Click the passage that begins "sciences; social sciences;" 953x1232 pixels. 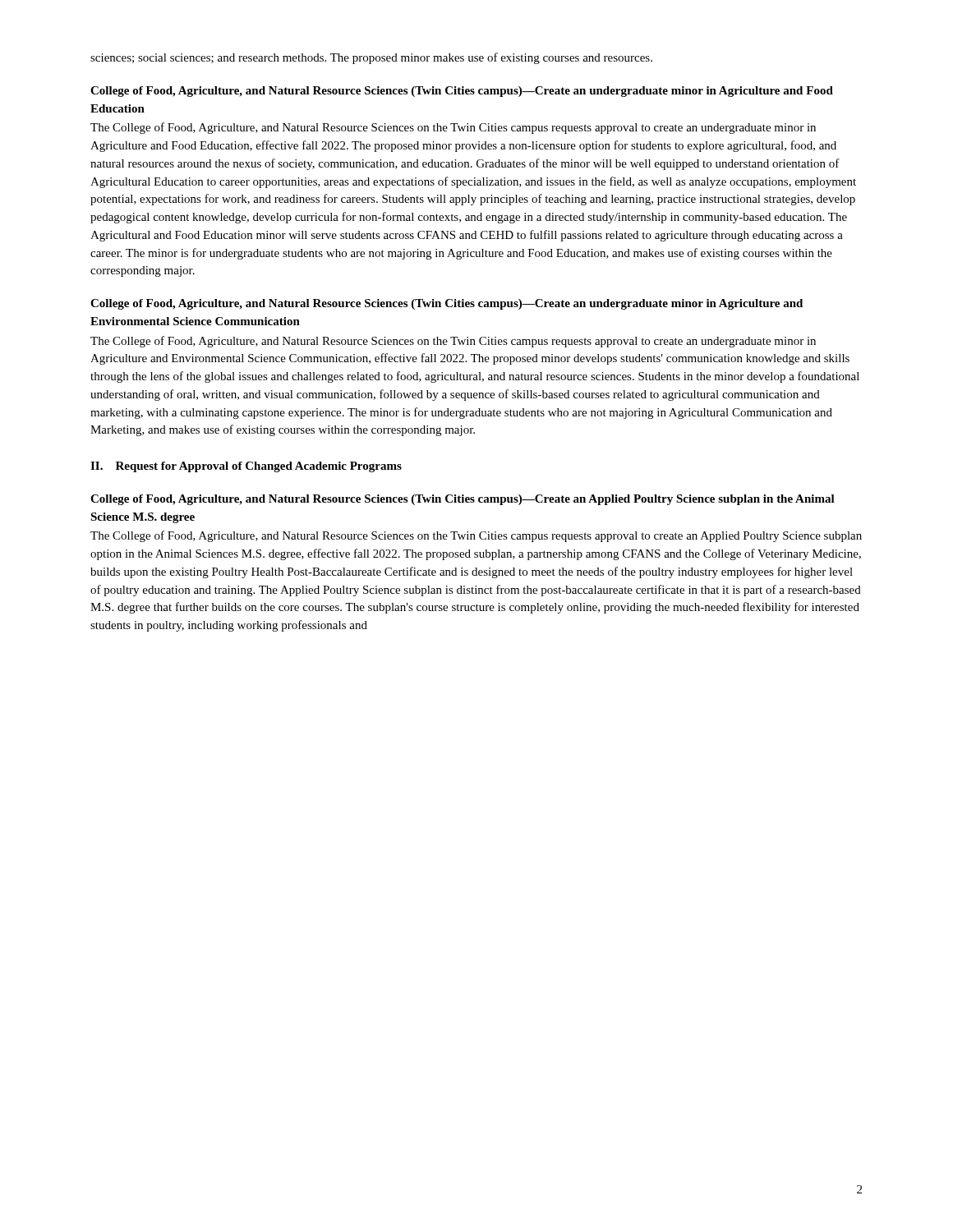[372, 57]
